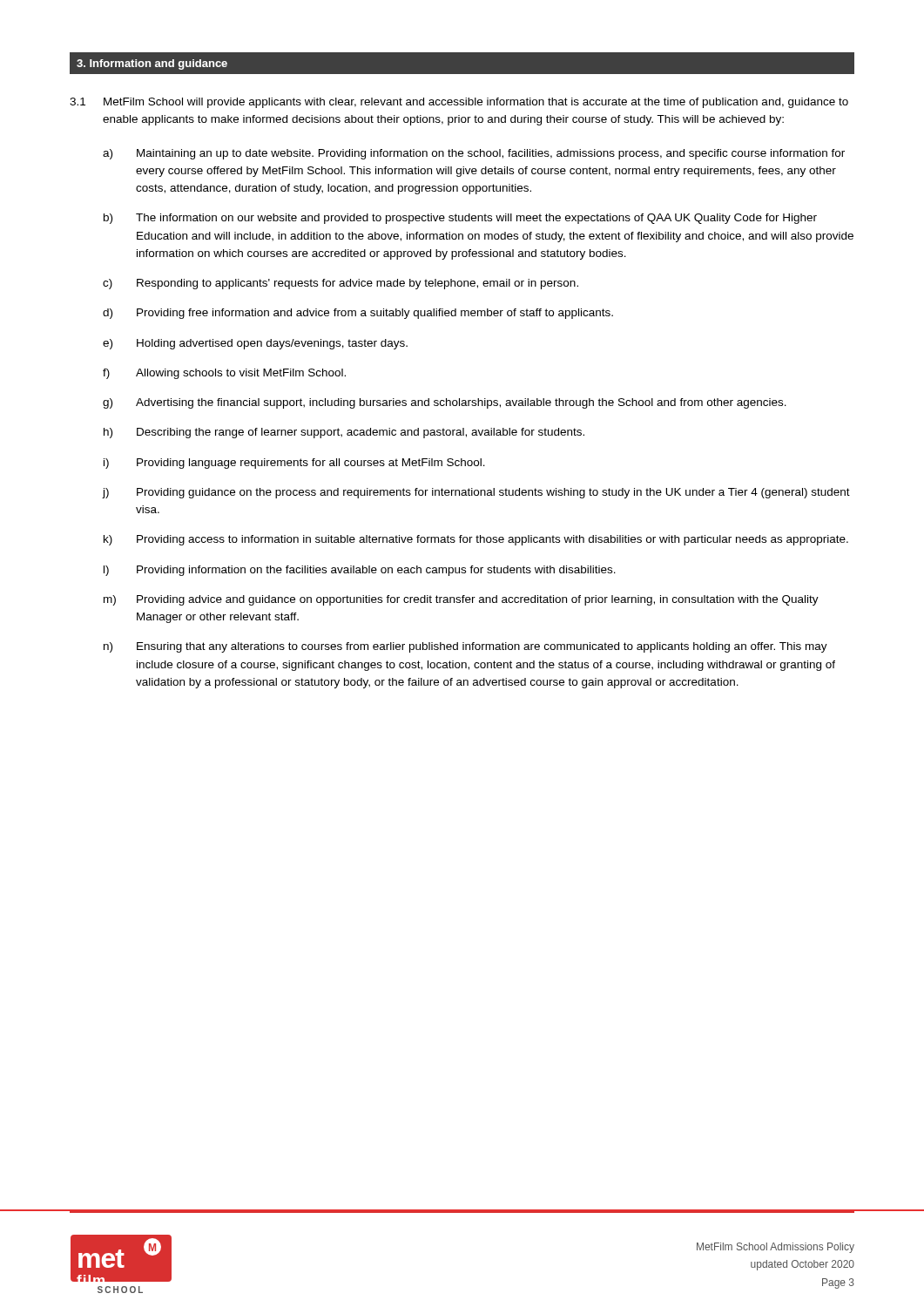Image resolution: width=924 pixels, height=1307 pixels.
Task: Select the list item with the text "m) Providing advice and"
Action: (479, 608)
